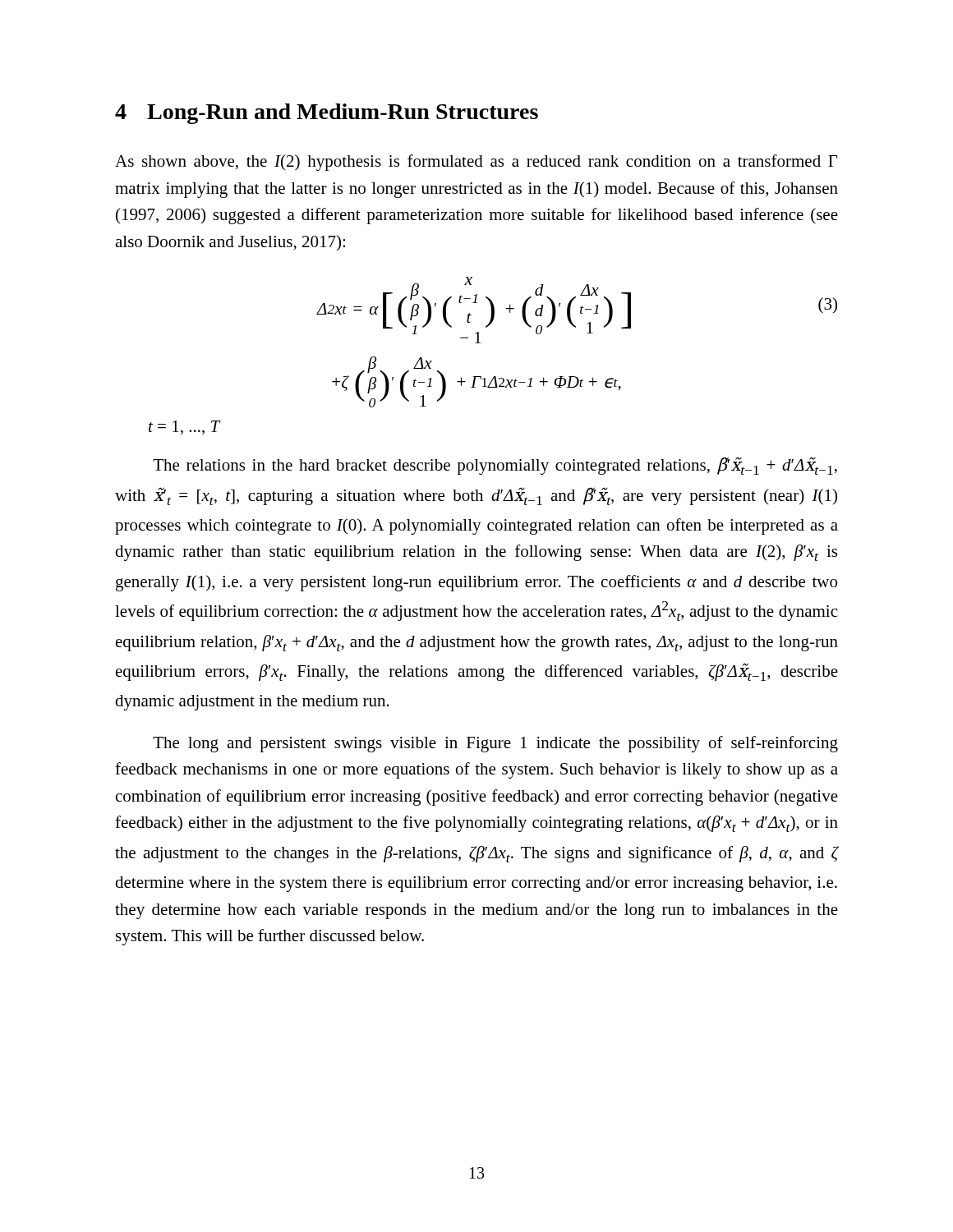Find the text block that reads "As shown above, the I(2) hypothesis is formulated"

point(476,201)
